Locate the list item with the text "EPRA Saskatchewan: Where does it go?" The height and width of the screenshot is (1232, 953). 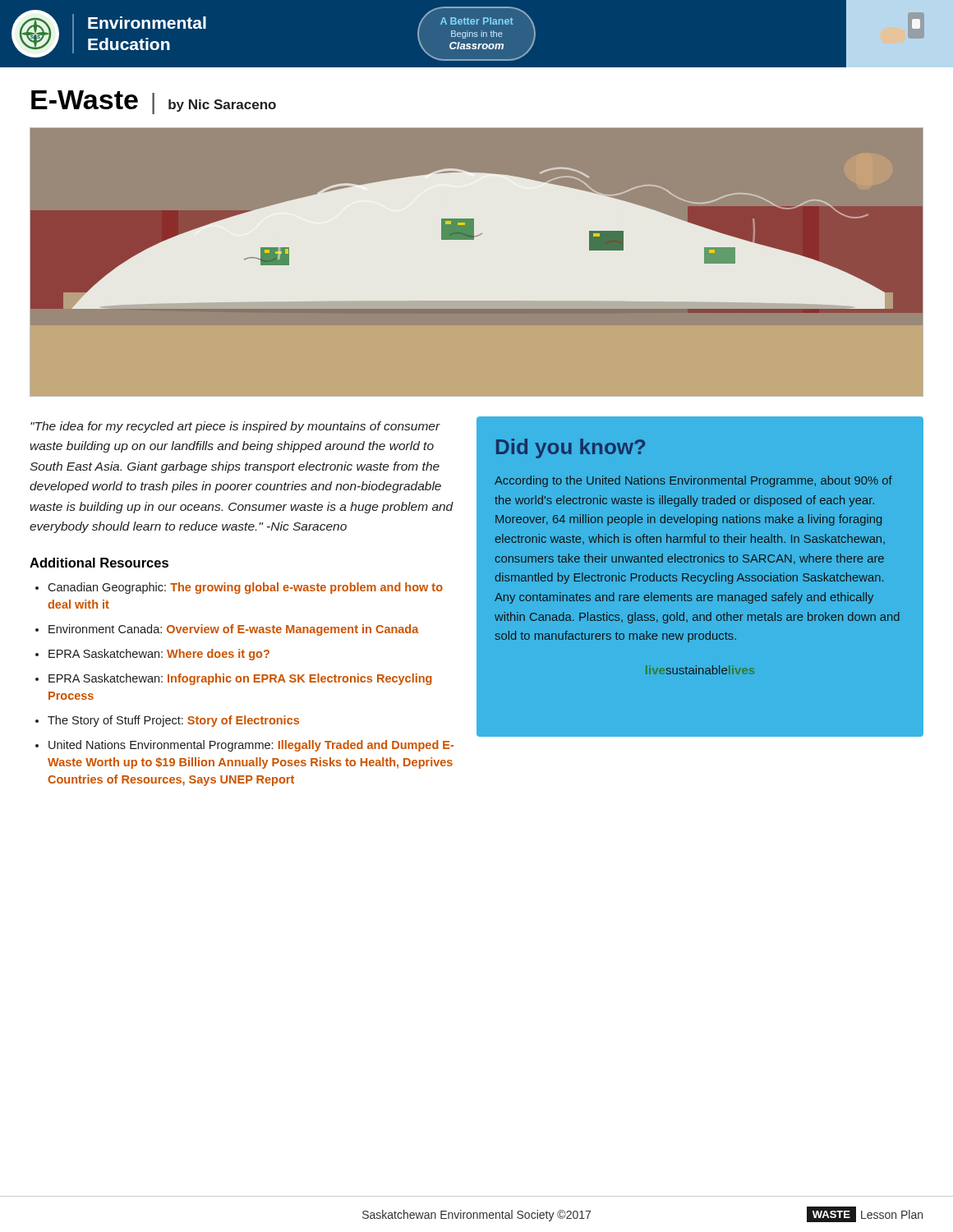tap(159, 654)
